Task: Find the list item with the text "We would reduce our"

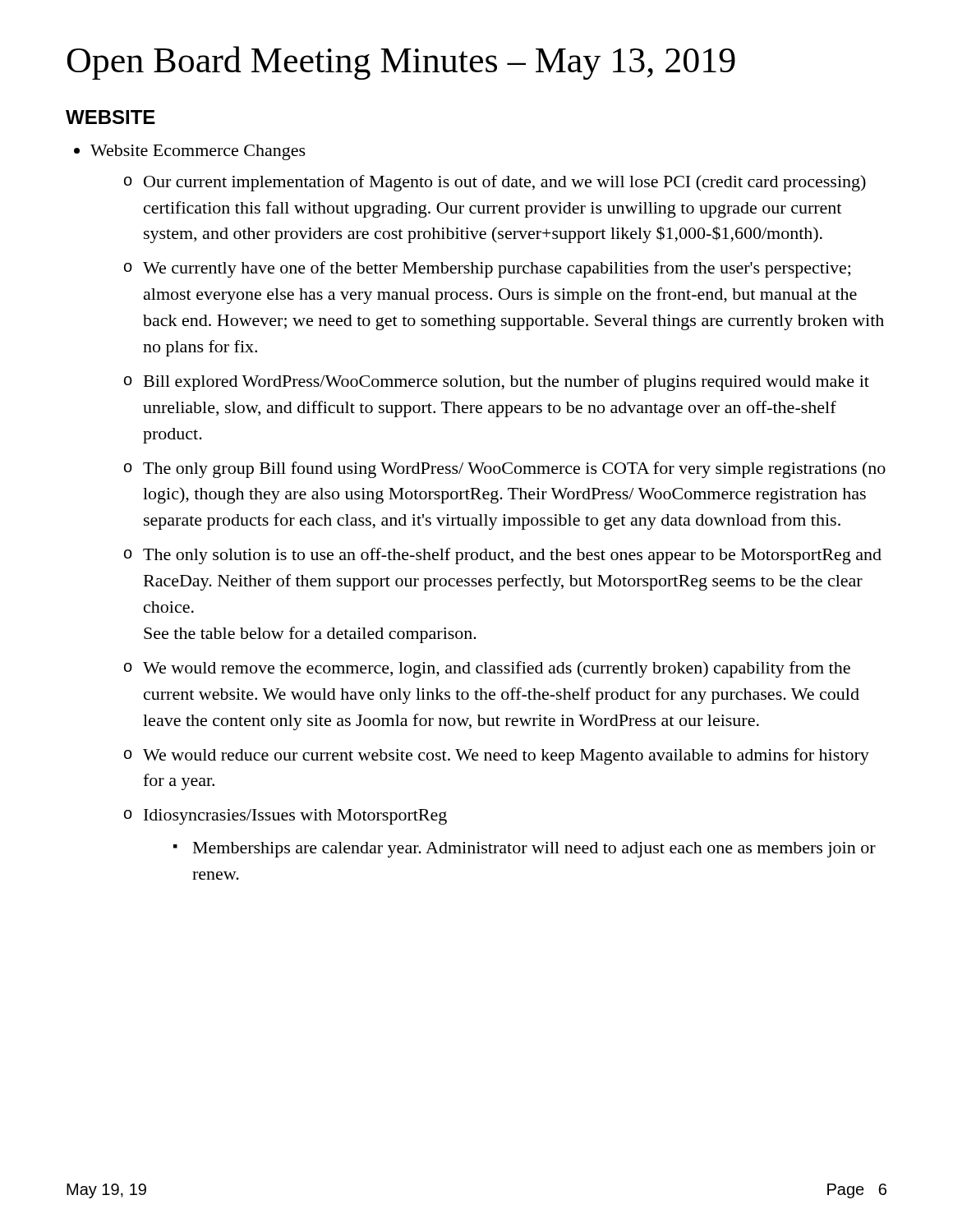Action: pyautogui.click(x=506, y=767)
